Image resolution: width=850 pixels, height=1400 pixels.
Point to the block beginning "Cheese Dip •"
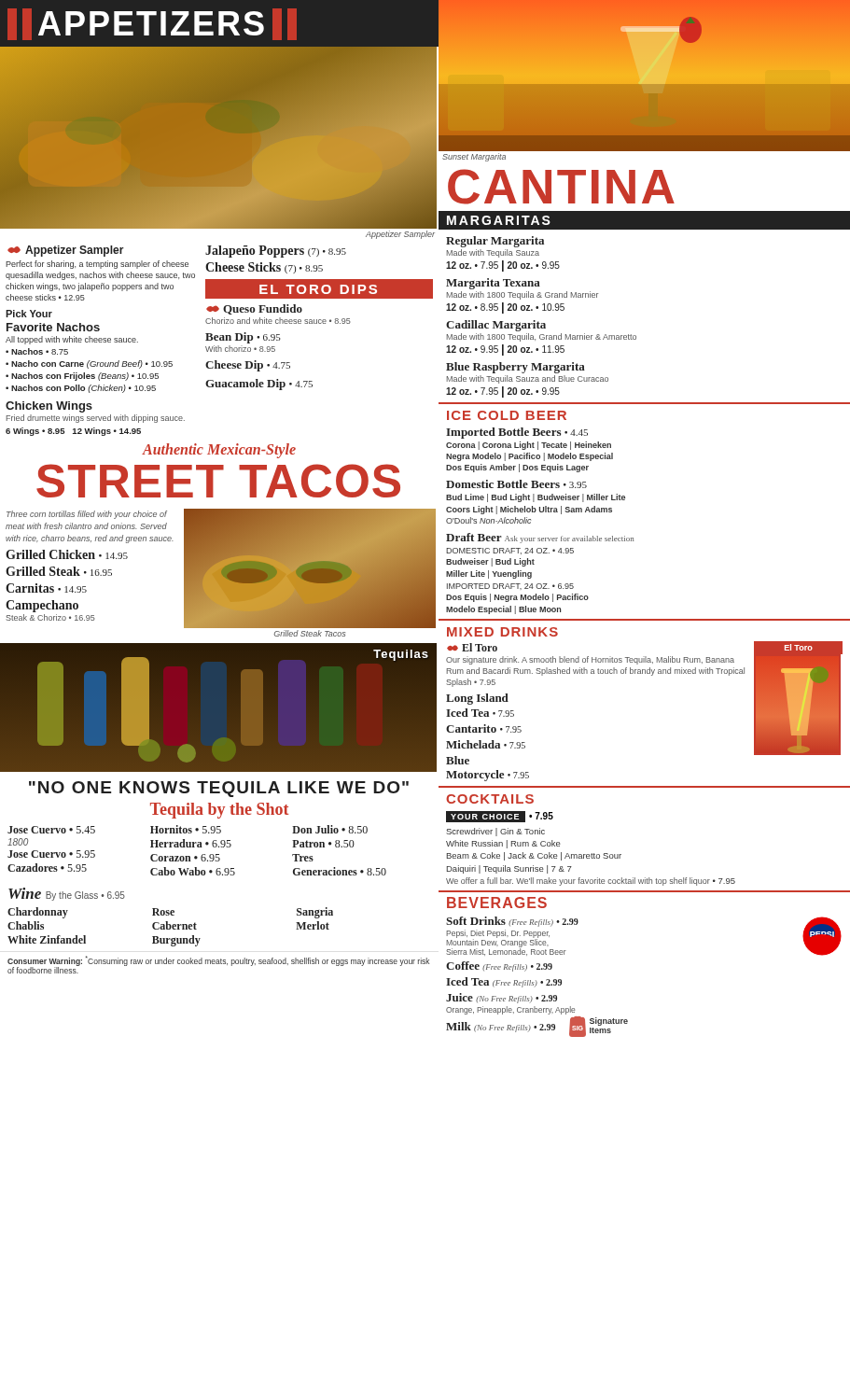(x=248, y=364)
